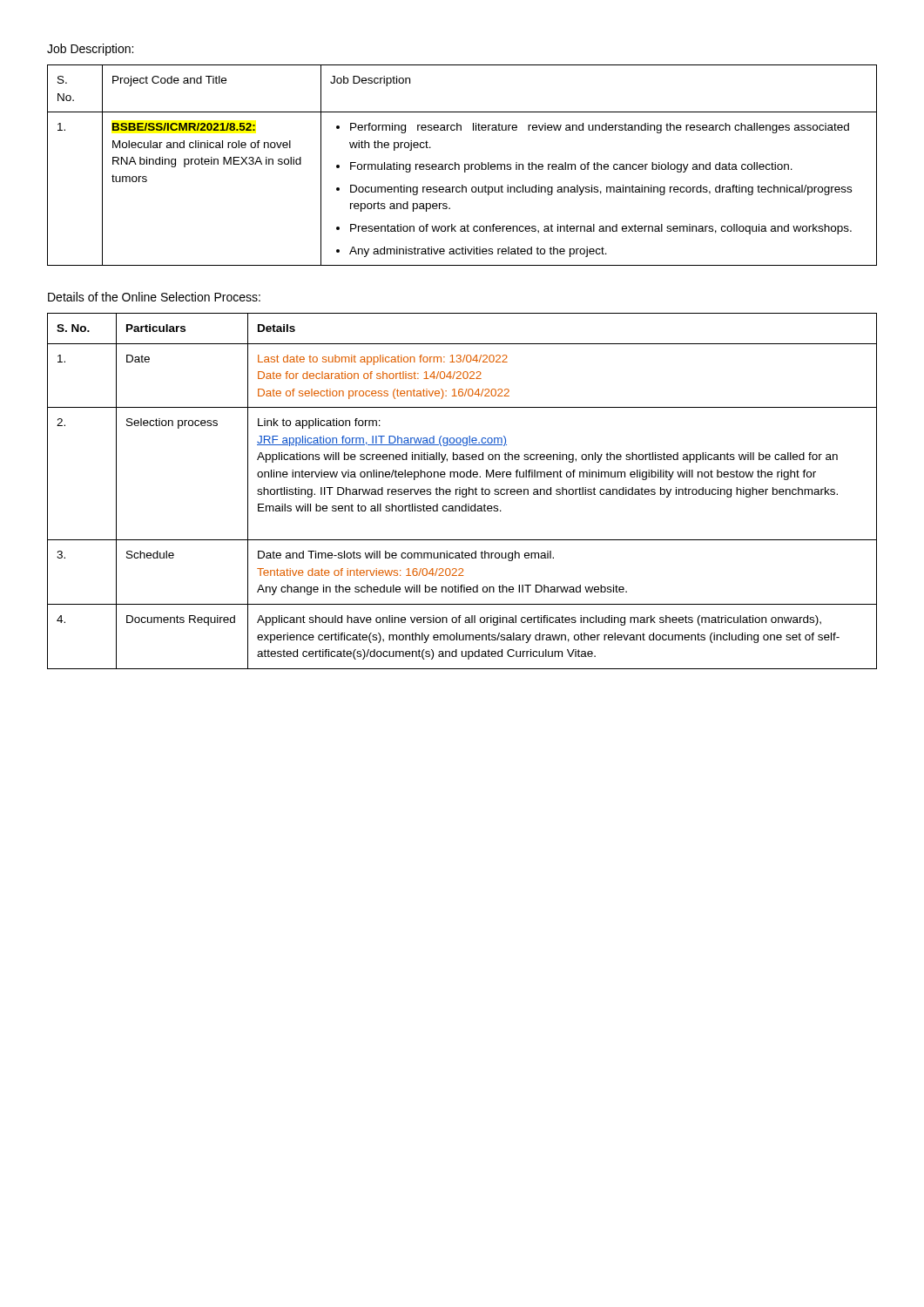Locate the table with the text "Applicant should have"
This screenshot has width=924, height=1307.
pos(462,491)
